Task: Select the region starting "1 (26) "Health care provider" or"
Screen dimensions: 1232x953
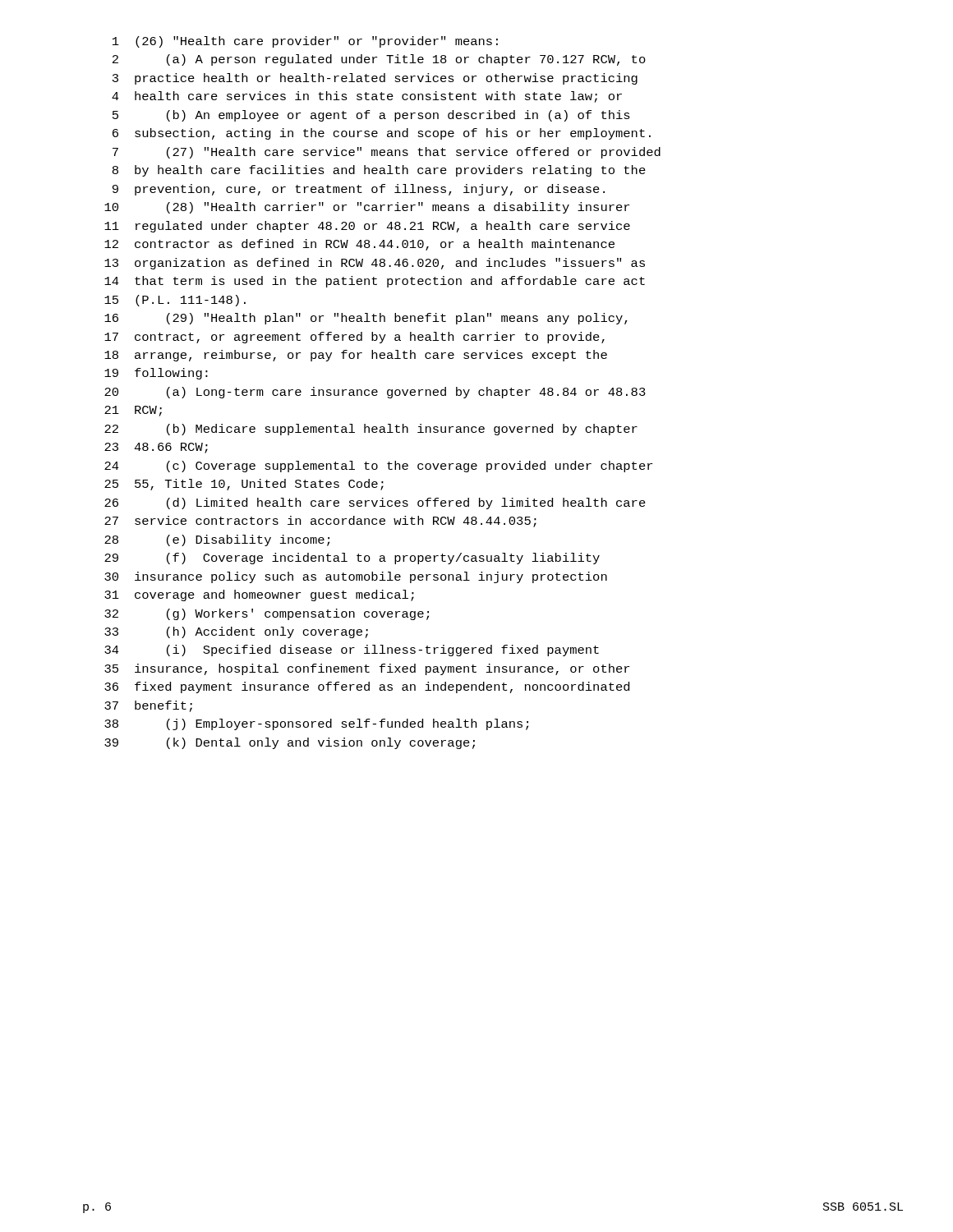Action: (x=493, y=42)
